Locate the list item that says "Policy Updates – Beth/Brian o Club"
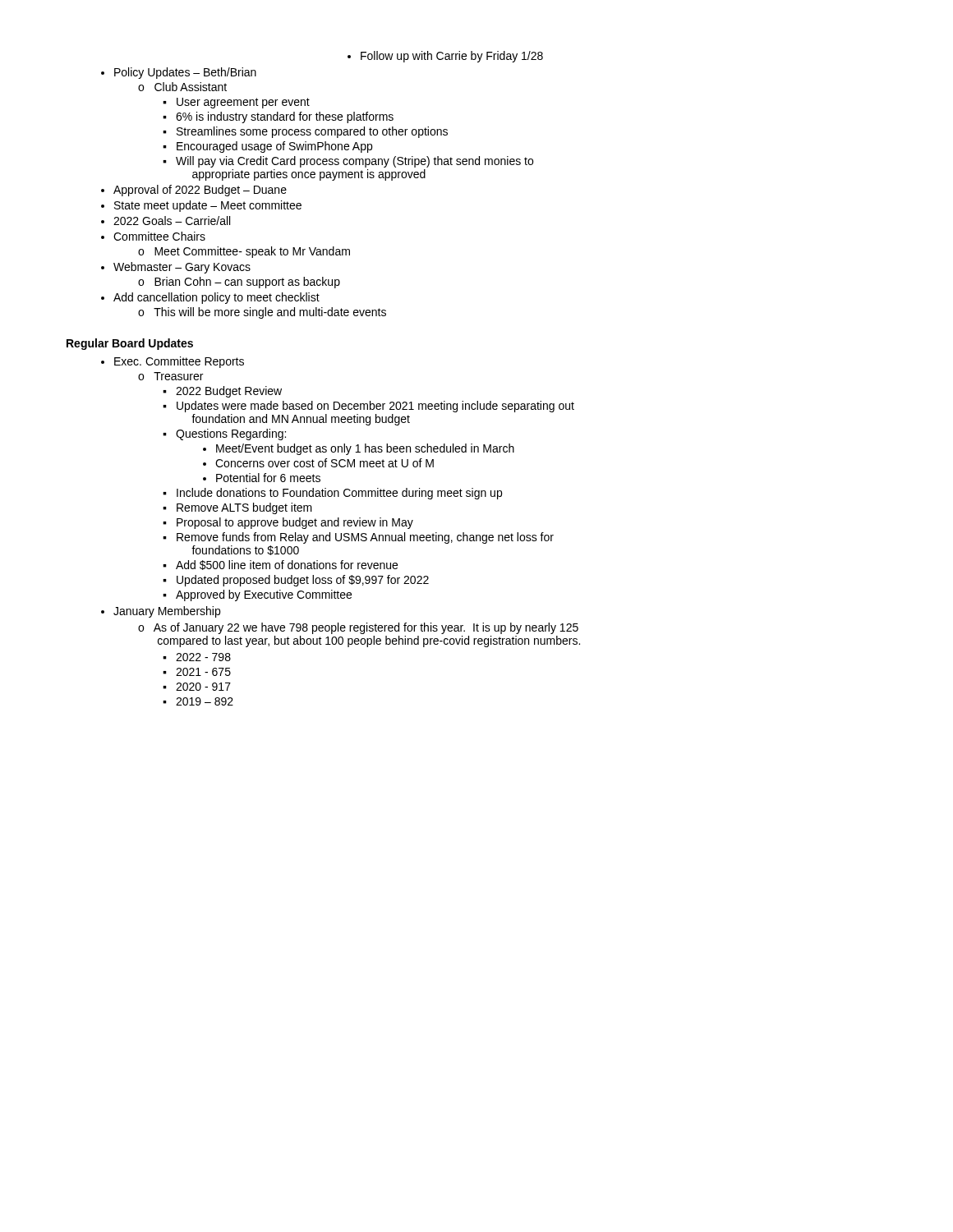The image size is (953, 1232). 179,73
